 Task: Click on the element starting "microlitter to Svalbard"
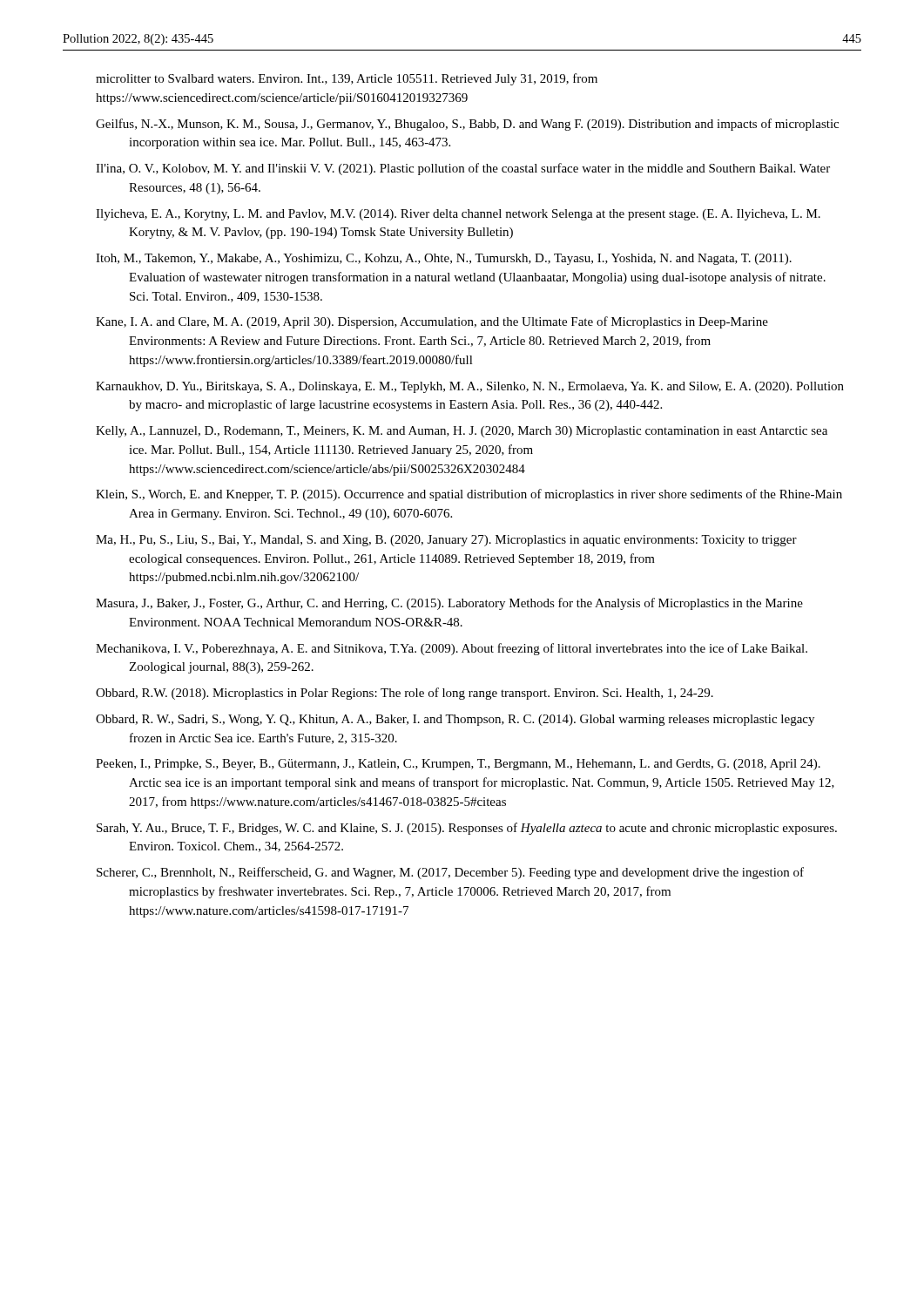[x=347, y=88]
